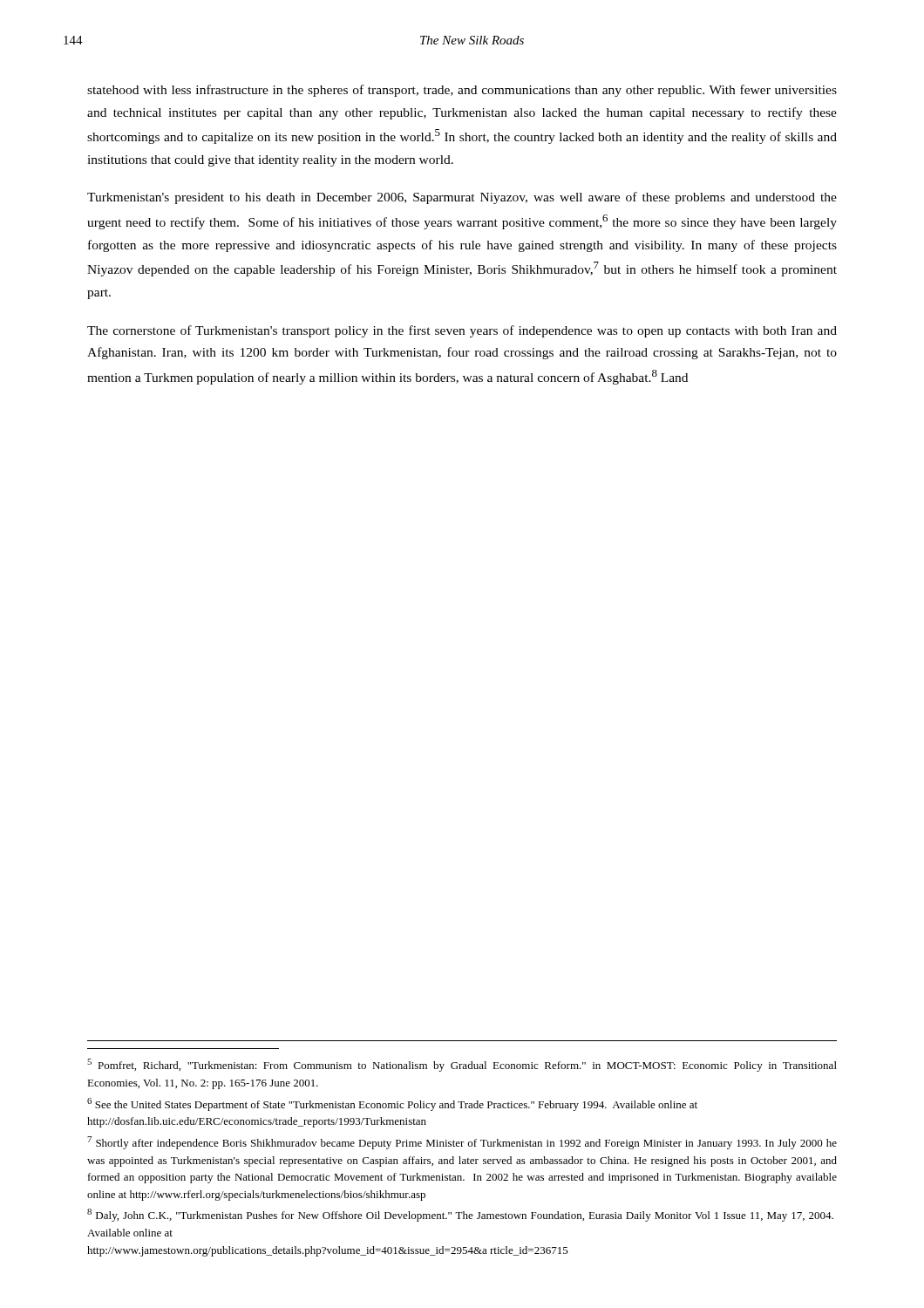Click on the passage starting "Turkmenistan's president to"
924x1308 pixels.
click(462, 244)
